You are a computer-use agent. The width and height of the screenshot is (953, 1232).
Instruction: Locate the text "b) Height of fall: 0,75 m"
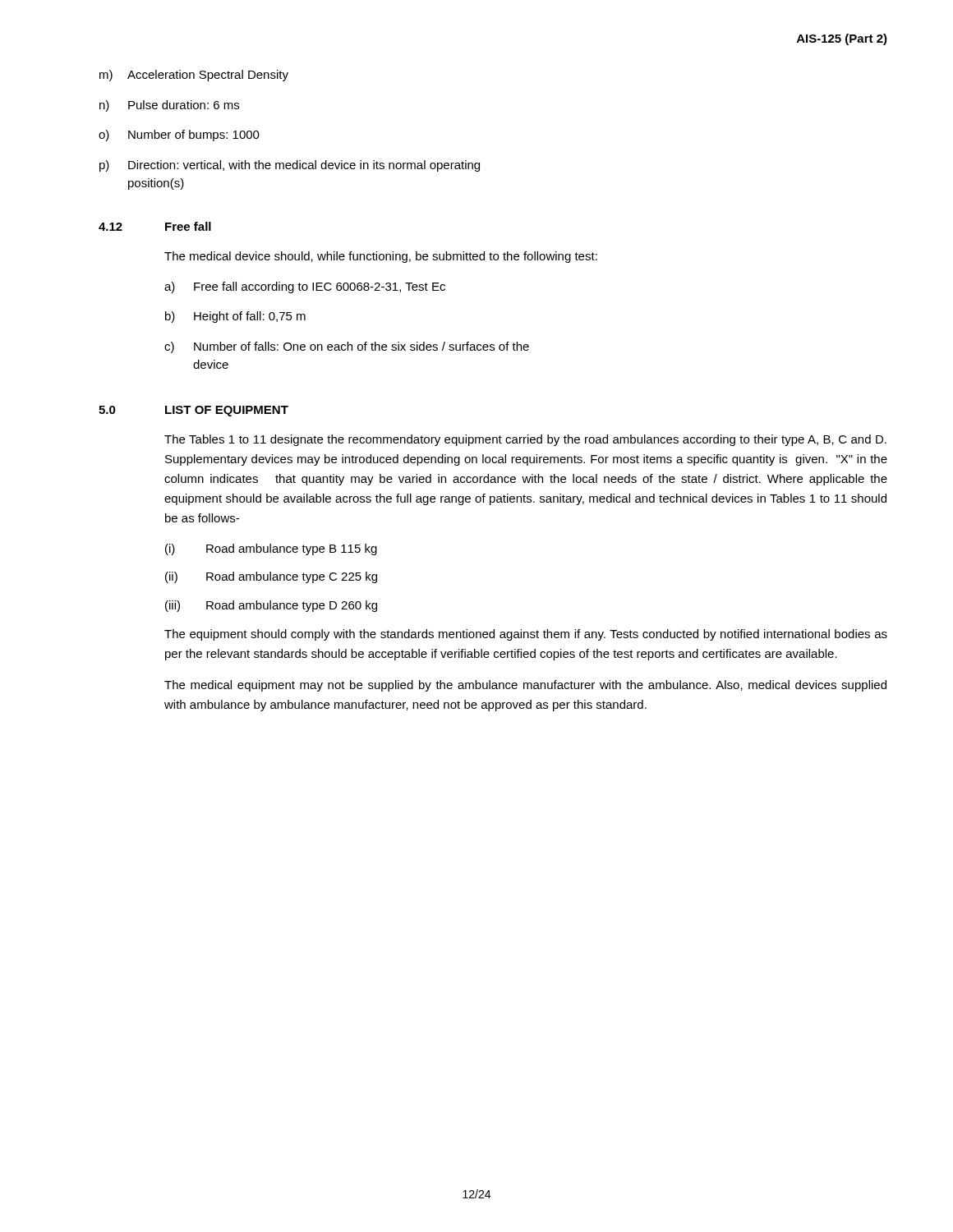235,317
